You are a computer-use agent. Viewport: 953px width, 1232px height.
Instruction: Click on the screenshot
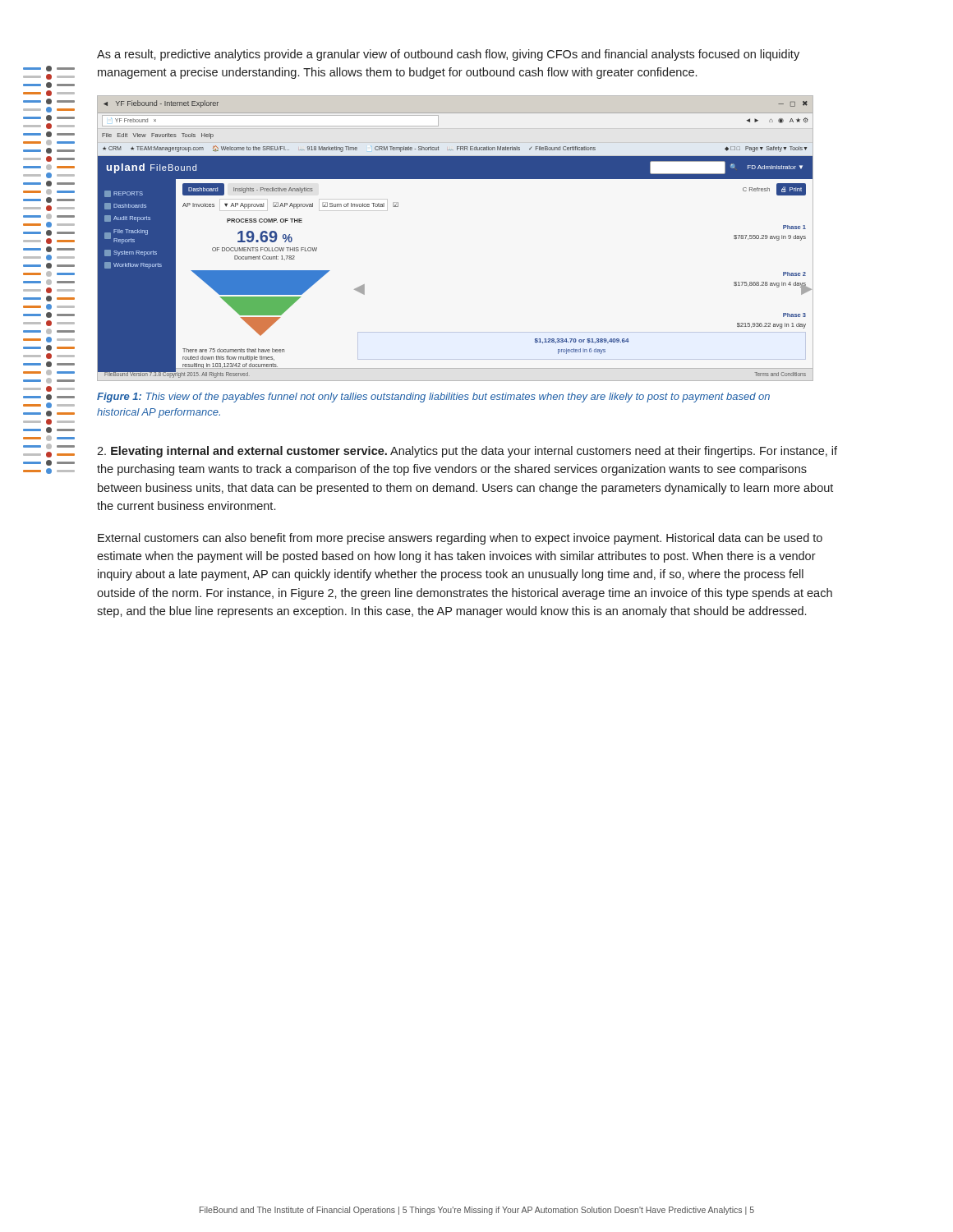(469, 238)
